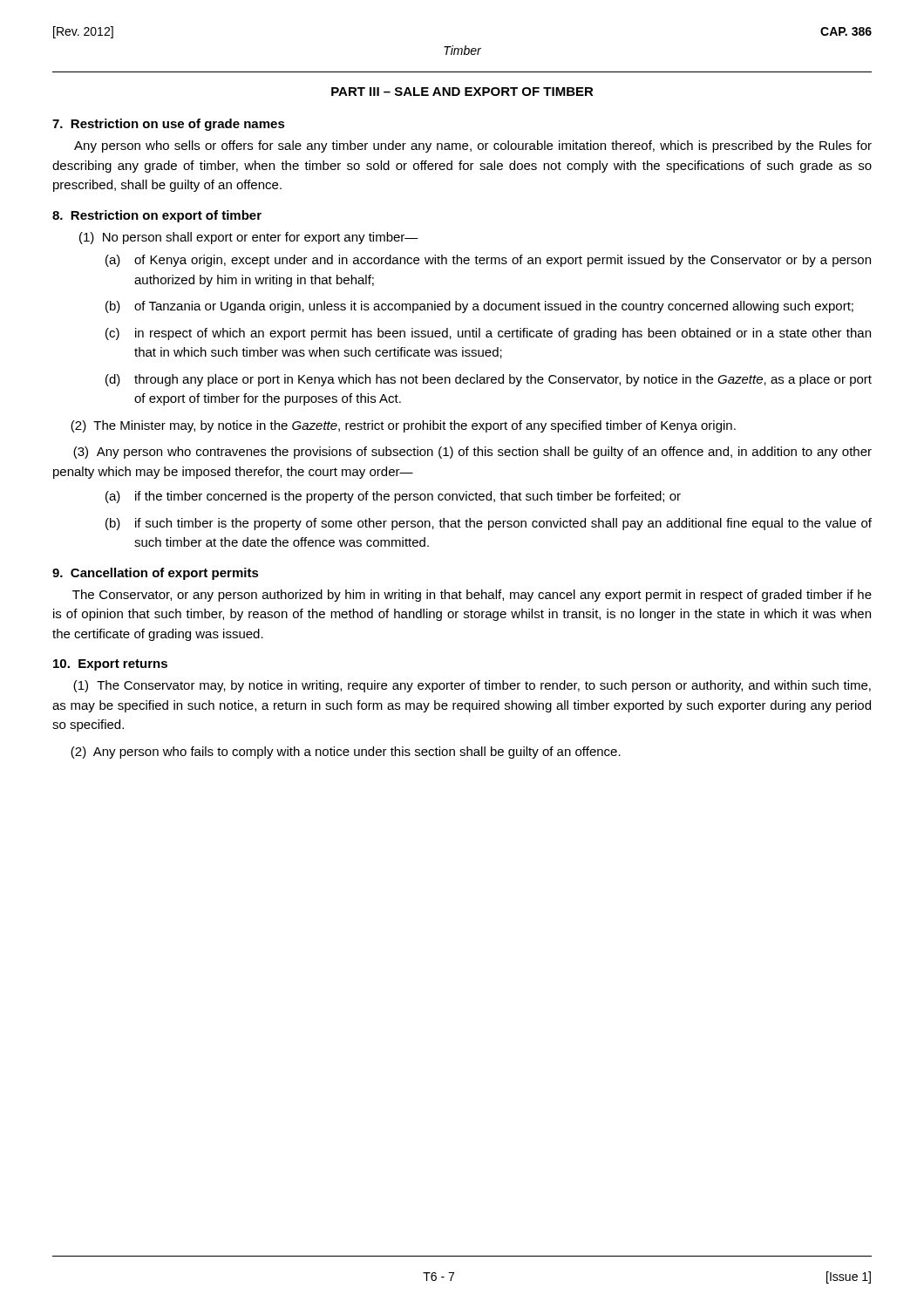The image size is (924, 1308).
Task: Select the section header that reads "7. Restriction on use"
Action: click(169, 123)
